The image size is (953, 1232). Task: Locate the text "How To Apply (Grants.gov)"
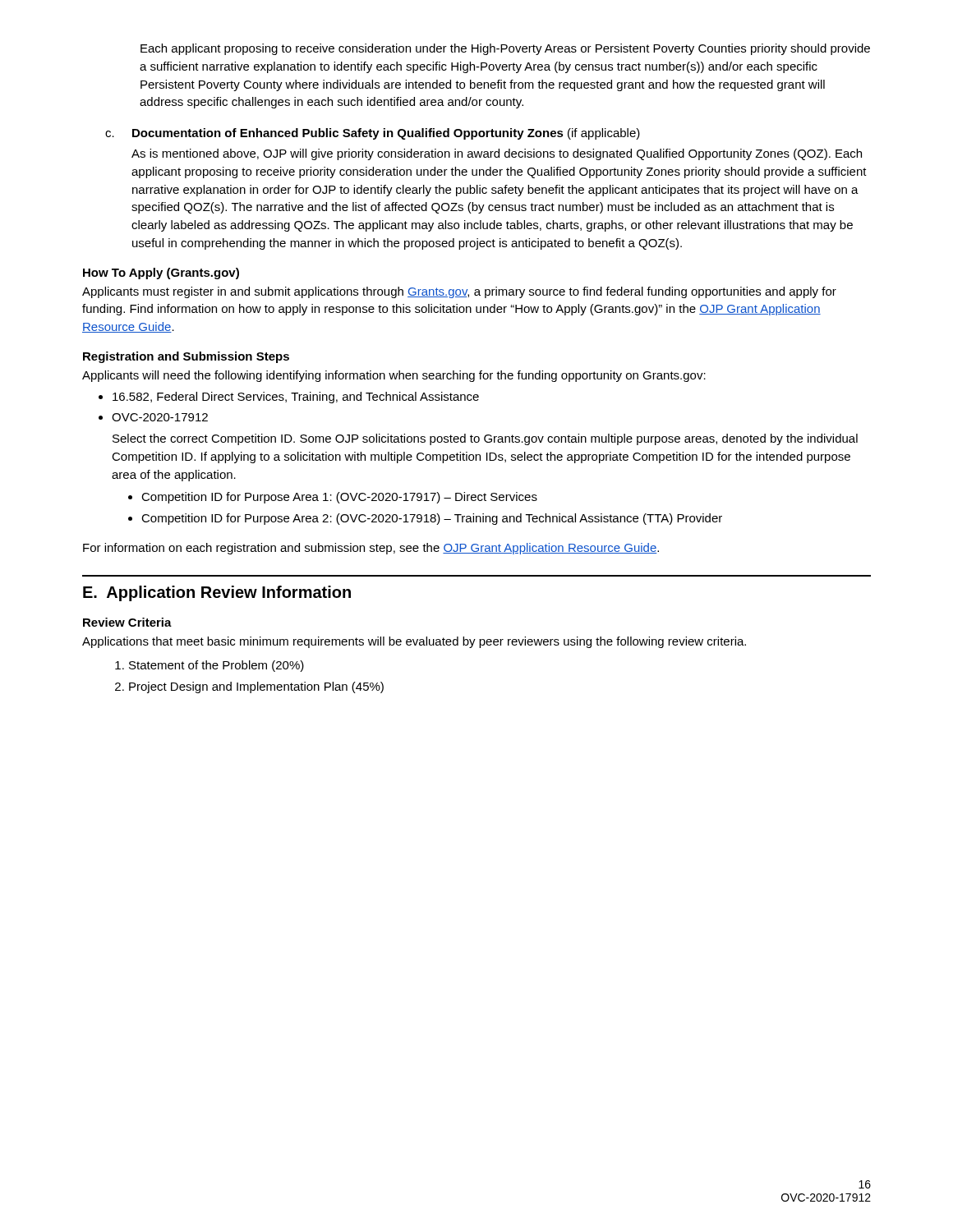[x=161, y=272]
